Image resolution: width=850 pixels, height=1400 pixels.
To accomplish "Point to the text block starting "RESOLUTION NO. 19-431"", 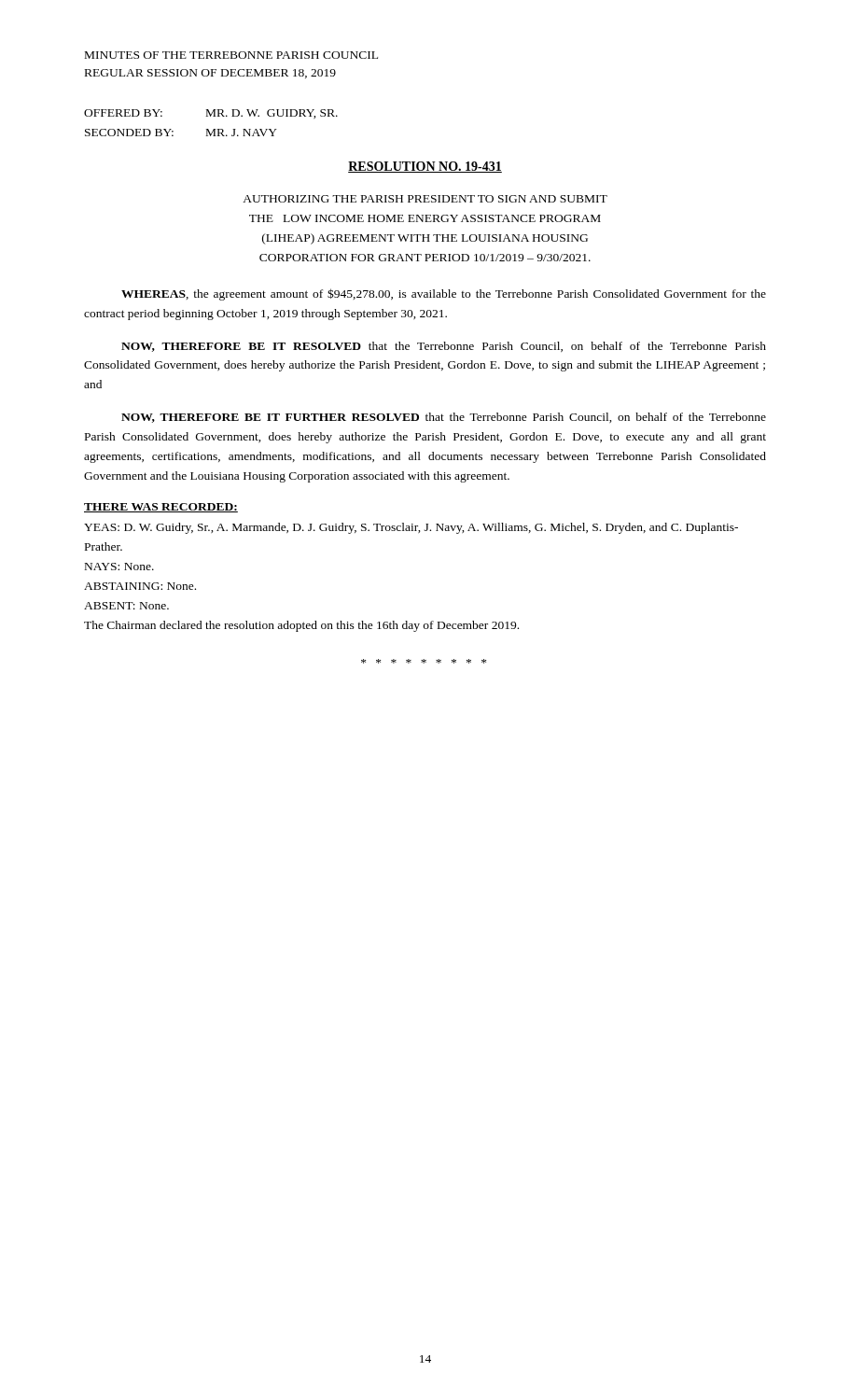I will click(x=425, y=167).
